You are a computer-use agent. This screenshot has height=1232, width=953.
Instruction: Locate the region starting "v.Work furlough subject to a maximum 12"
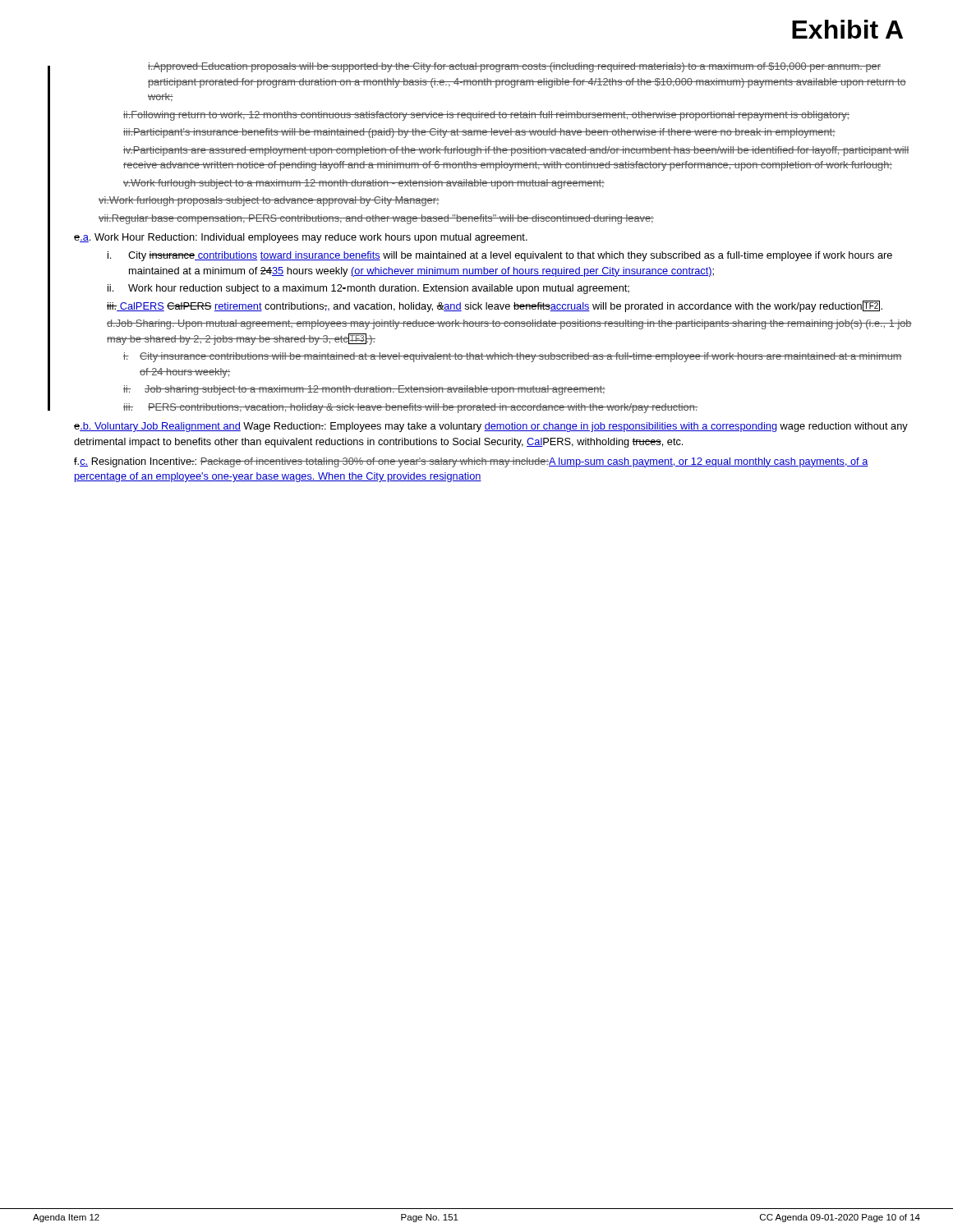(364, 183)
